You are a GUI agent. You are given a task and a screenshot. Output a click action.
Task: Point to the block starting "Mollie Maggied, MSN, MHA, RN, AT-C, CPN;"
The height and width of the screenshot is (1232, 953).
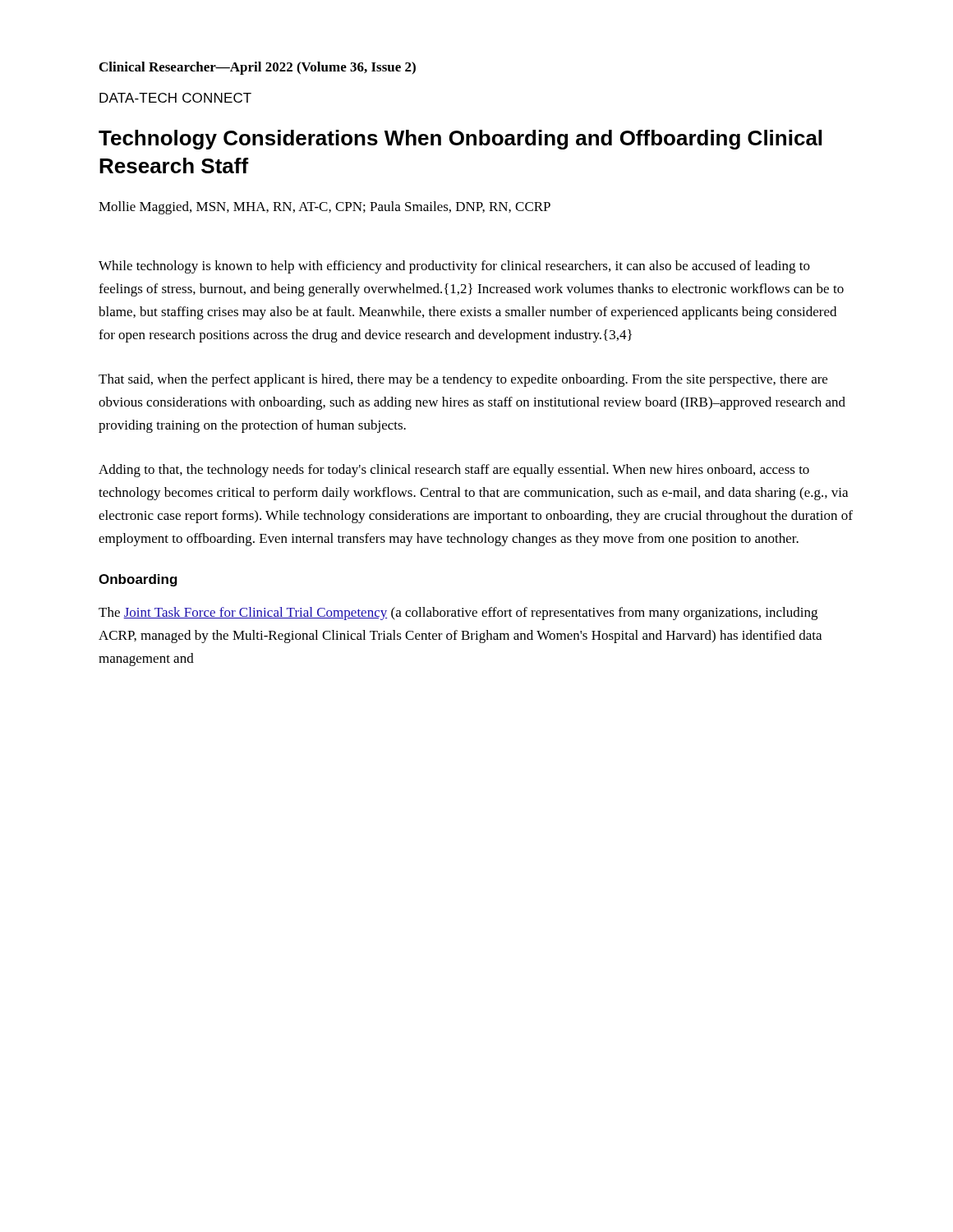click(325, 206)
